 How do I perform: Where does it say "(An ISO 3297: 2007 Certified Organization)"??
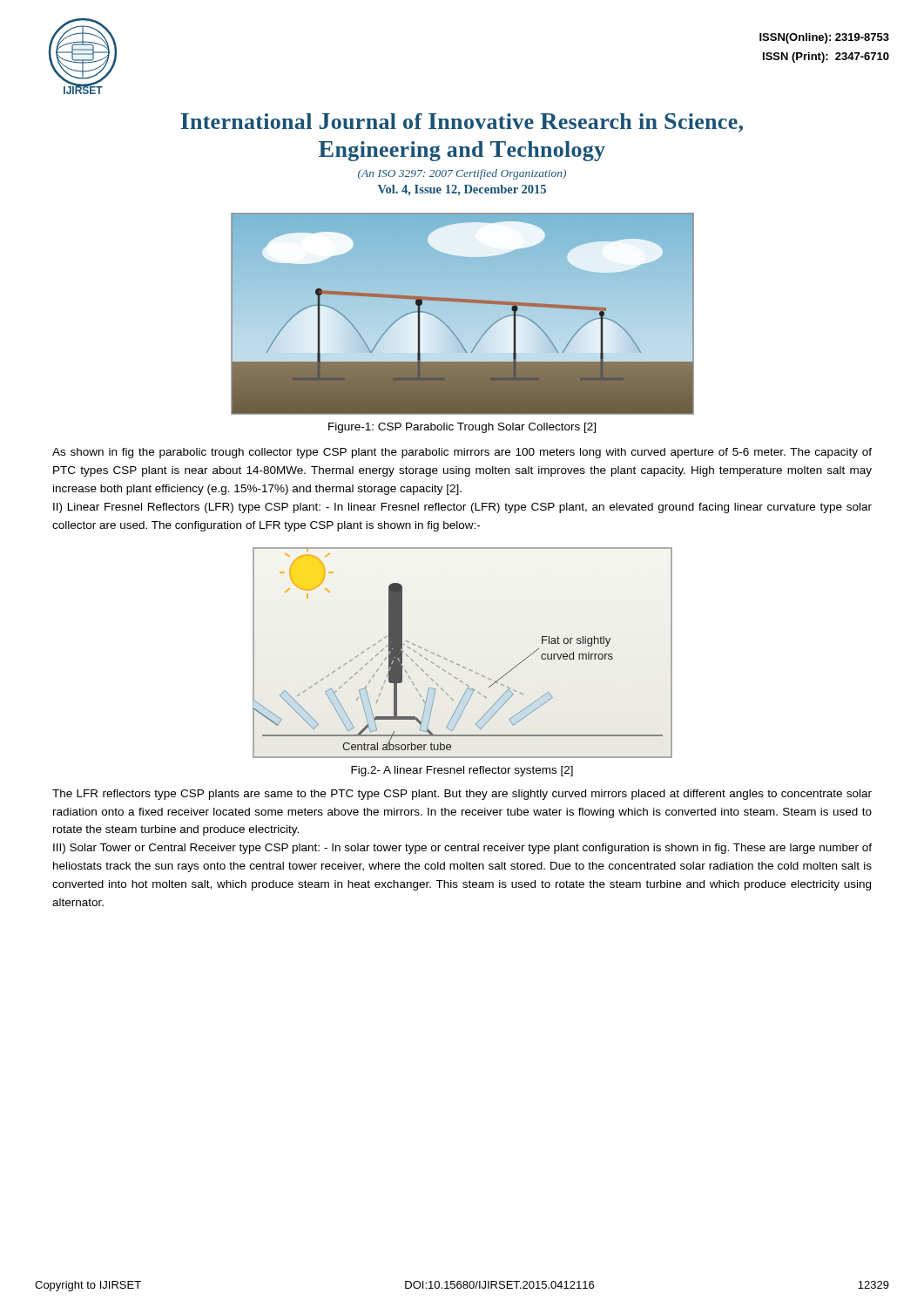(x=462, y=173)
